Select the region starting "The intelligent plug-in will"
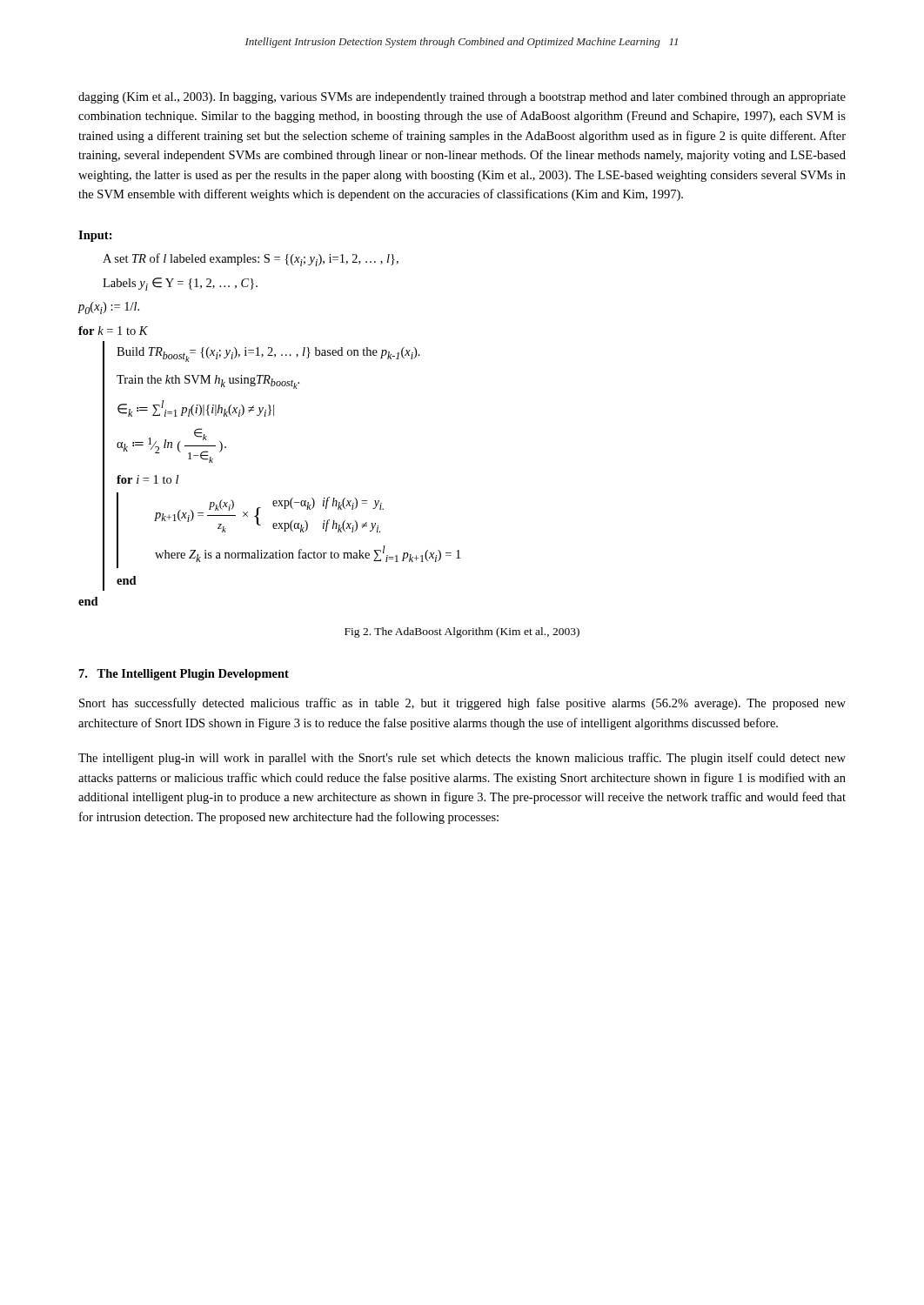924x1305 pixels. coord(462,787)
